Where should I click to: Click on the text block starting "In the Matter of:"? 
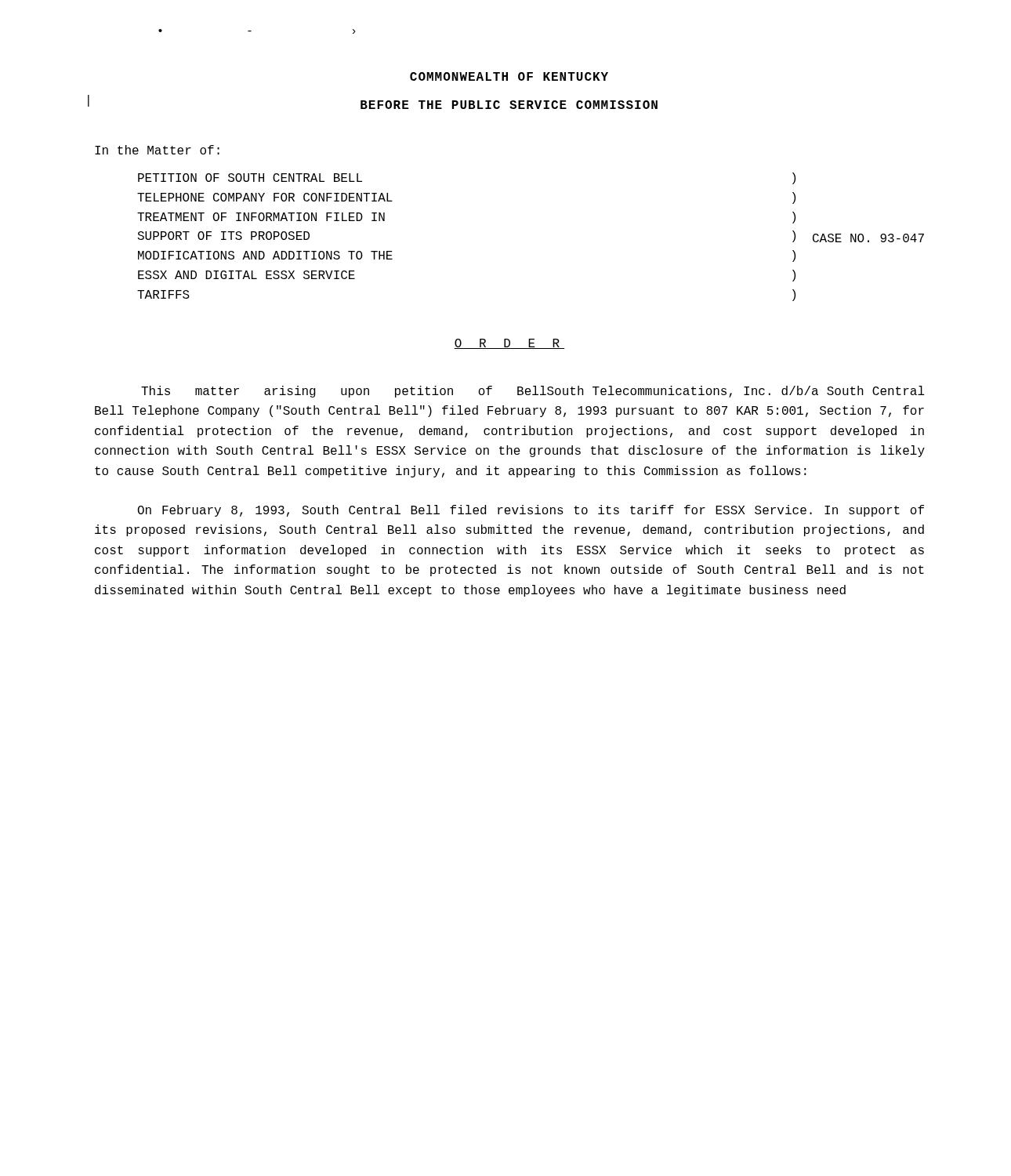point(158,151)
